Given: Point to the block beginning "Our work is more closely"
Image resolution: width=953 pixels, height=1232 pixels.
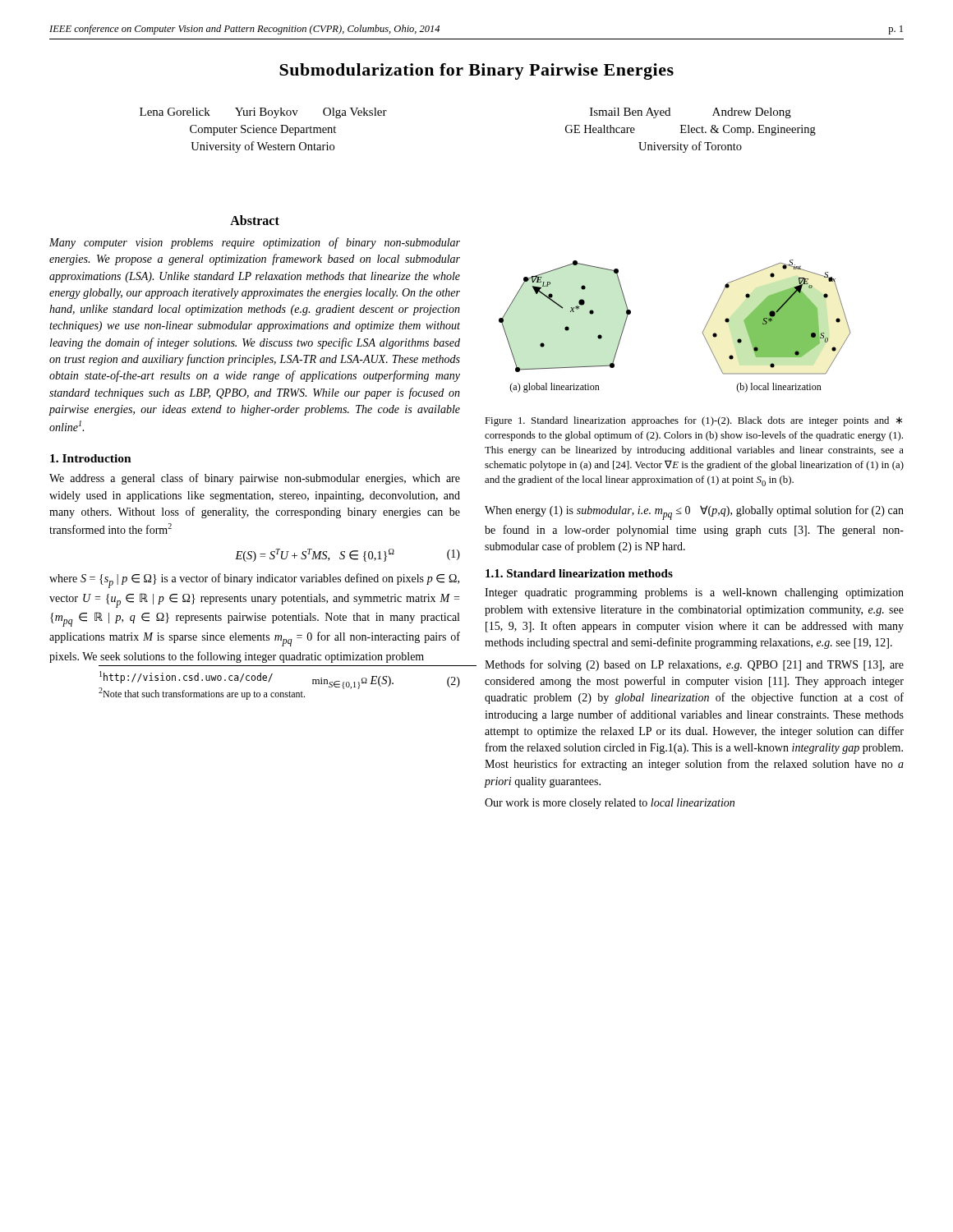Looking at the screenshot, I should [610, 803].
